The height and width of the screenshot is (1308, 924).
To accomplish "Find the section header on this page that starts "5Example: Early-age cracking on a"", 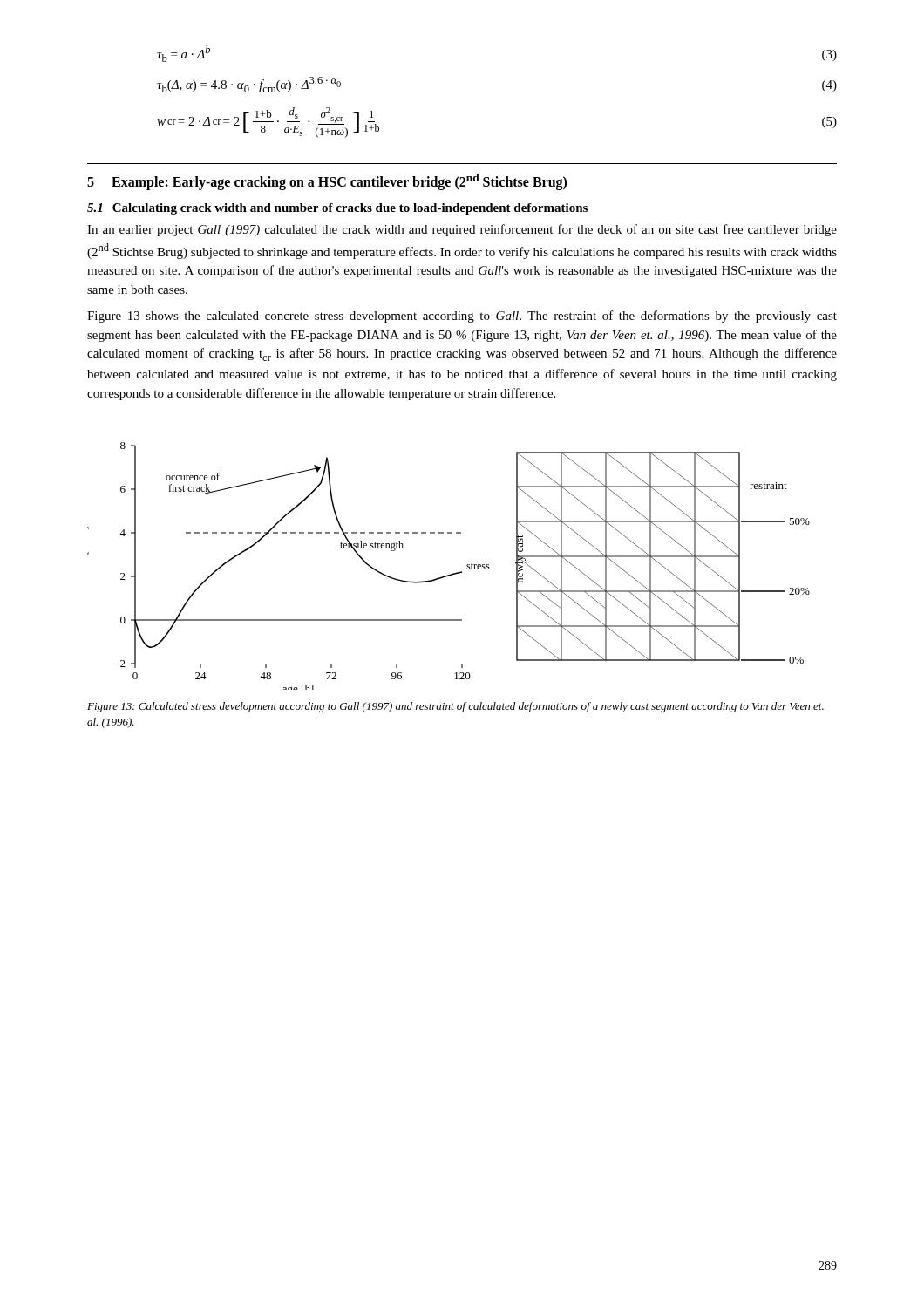I will (327, 180).
